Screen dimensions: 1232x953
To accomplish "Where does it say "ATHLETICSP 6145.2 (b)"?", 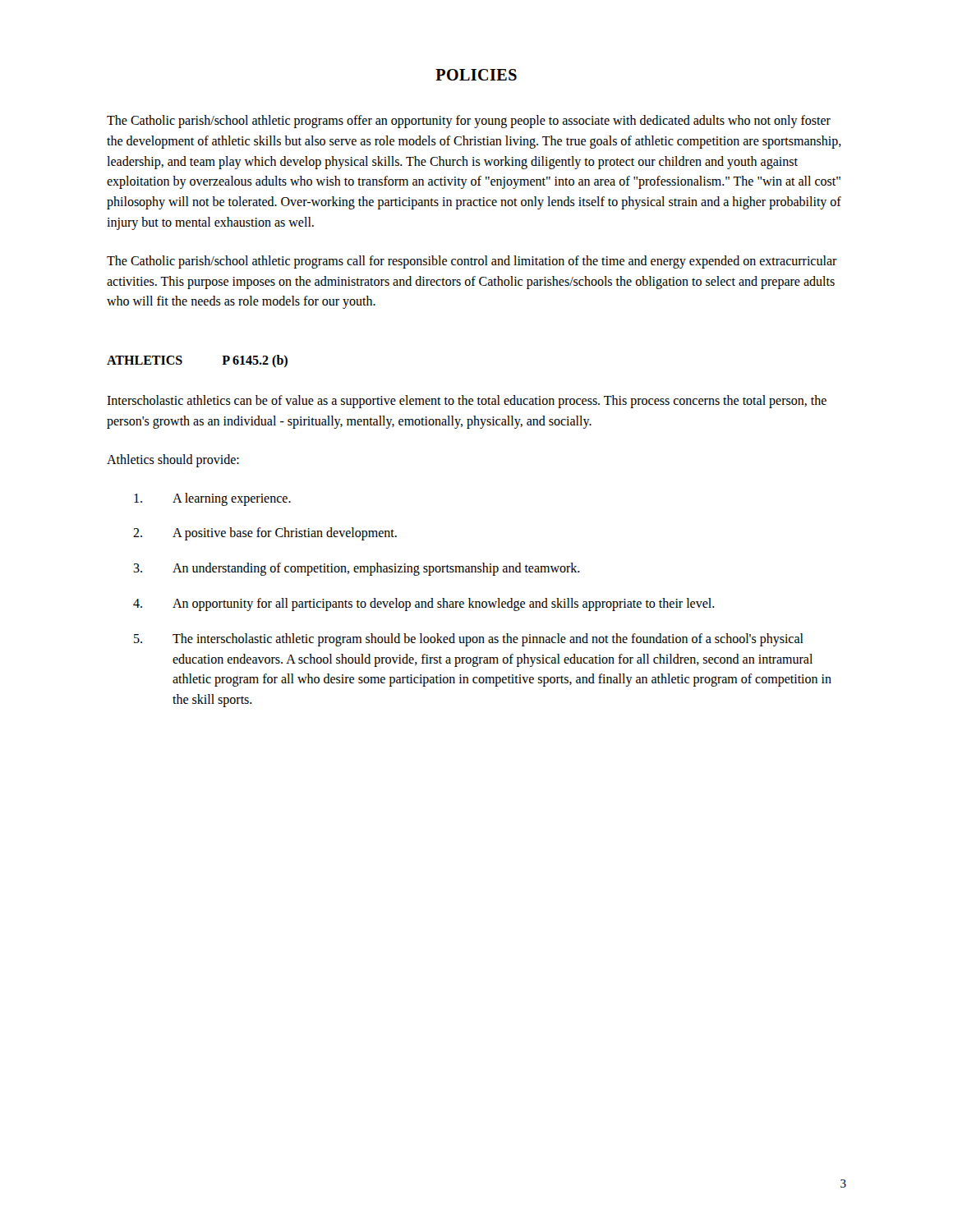I will (x=136, y=361).
